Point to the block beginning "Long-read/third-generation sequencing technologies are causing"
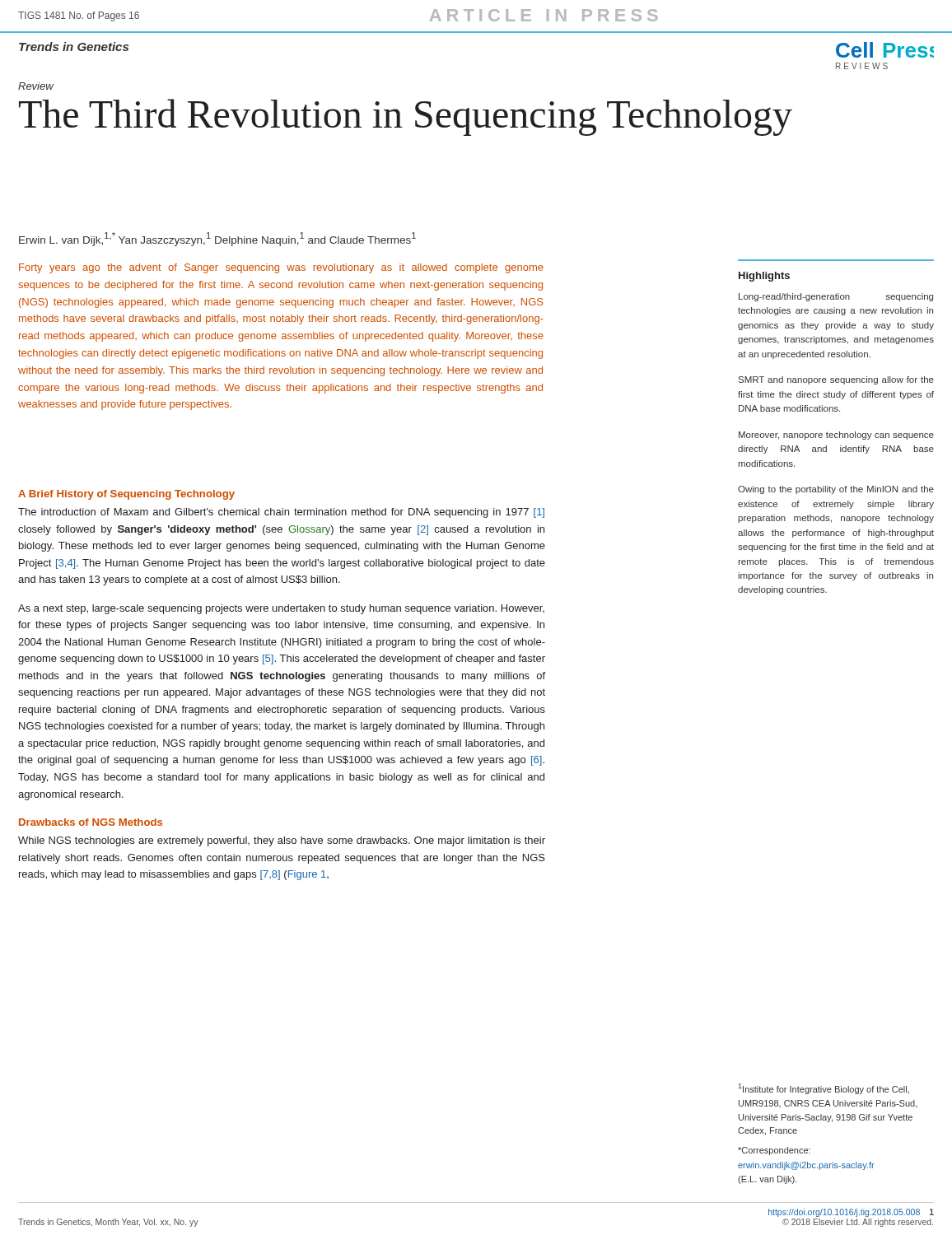Screen dimensions: 1235x952 tap(836, 325)
